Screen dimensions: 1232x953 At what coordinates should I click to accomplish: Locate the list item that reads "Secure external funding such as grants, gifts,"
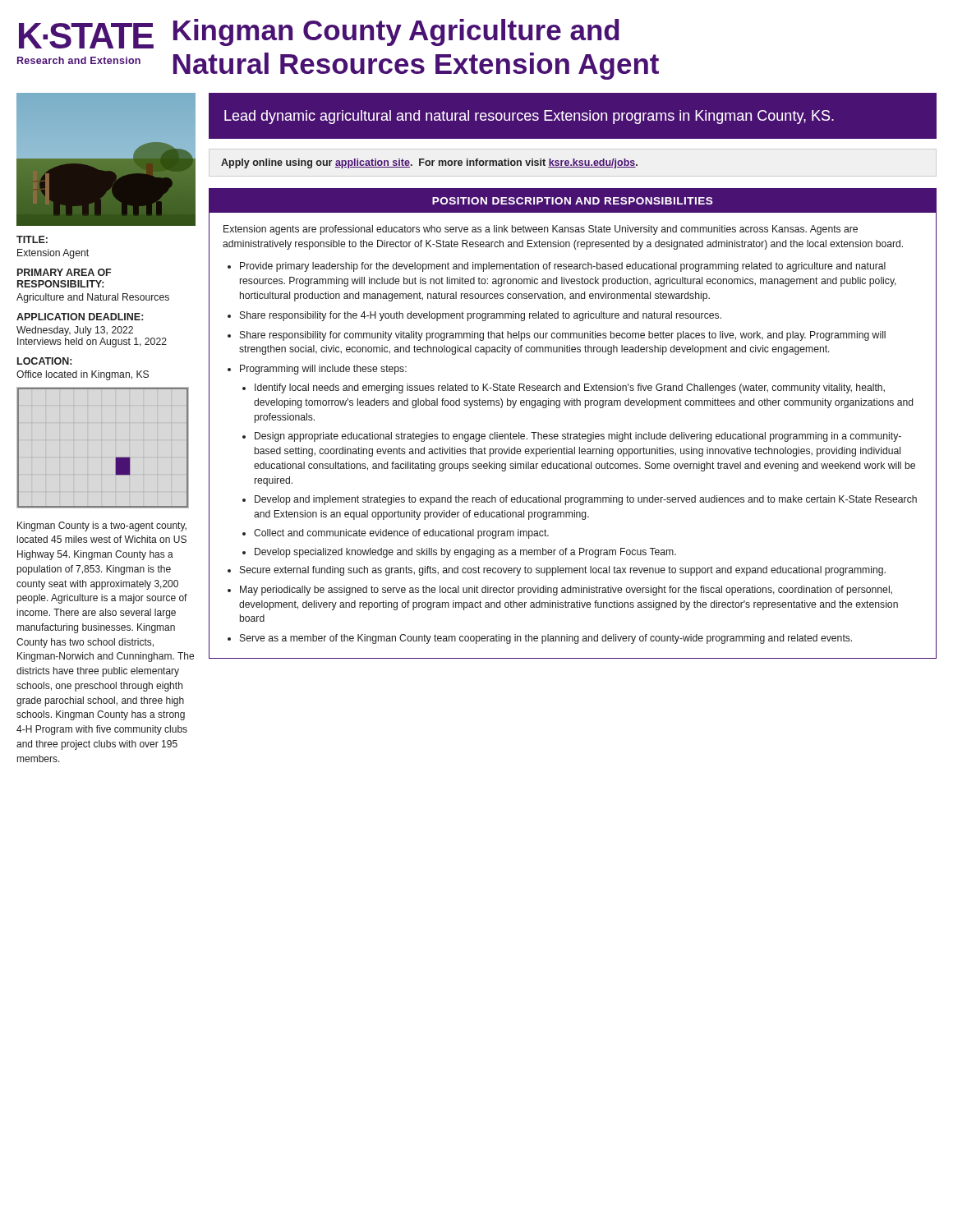(x=563, y=570)
